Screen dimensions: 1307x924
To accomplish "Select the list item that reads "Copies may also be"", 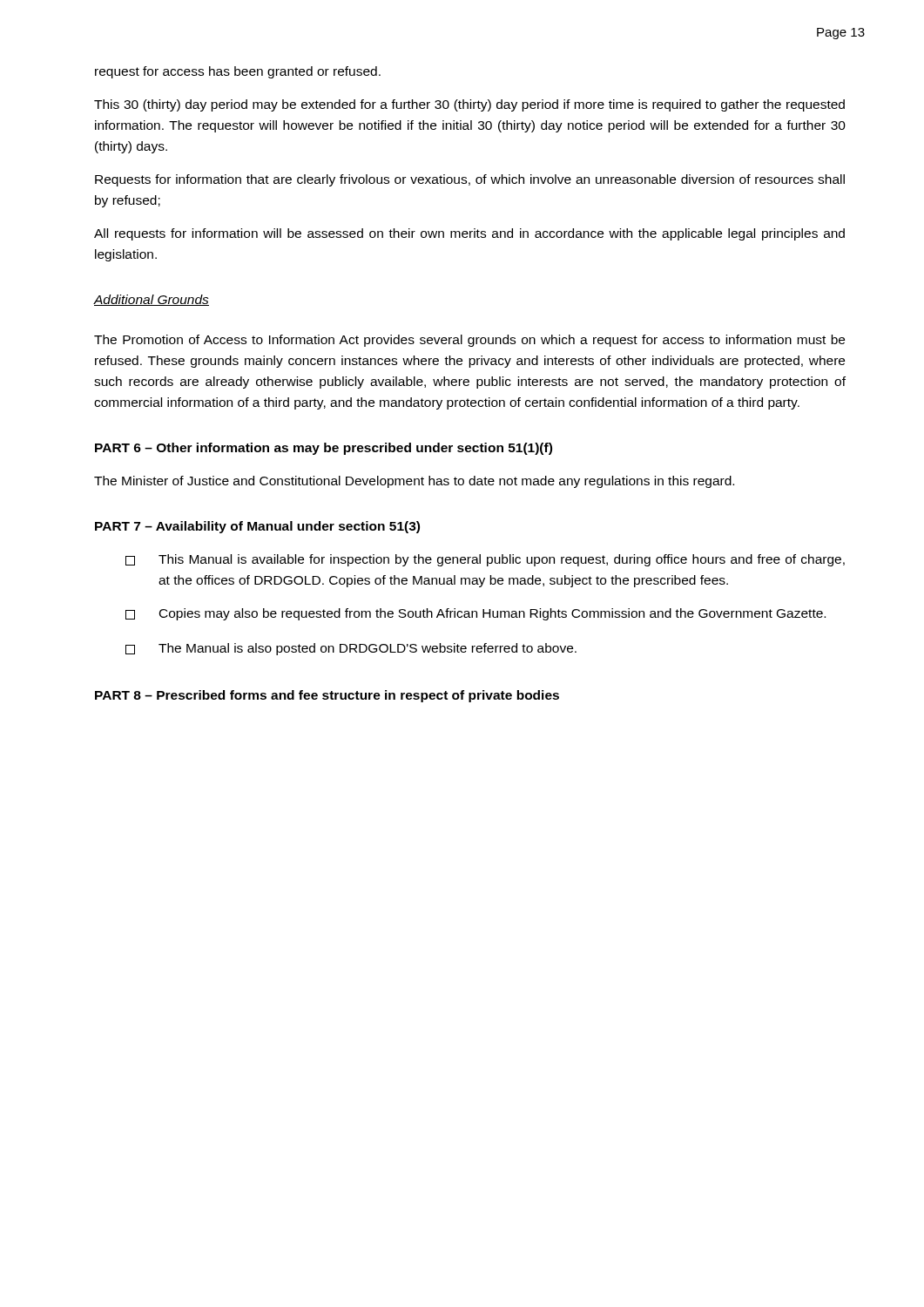I will 486,615.
